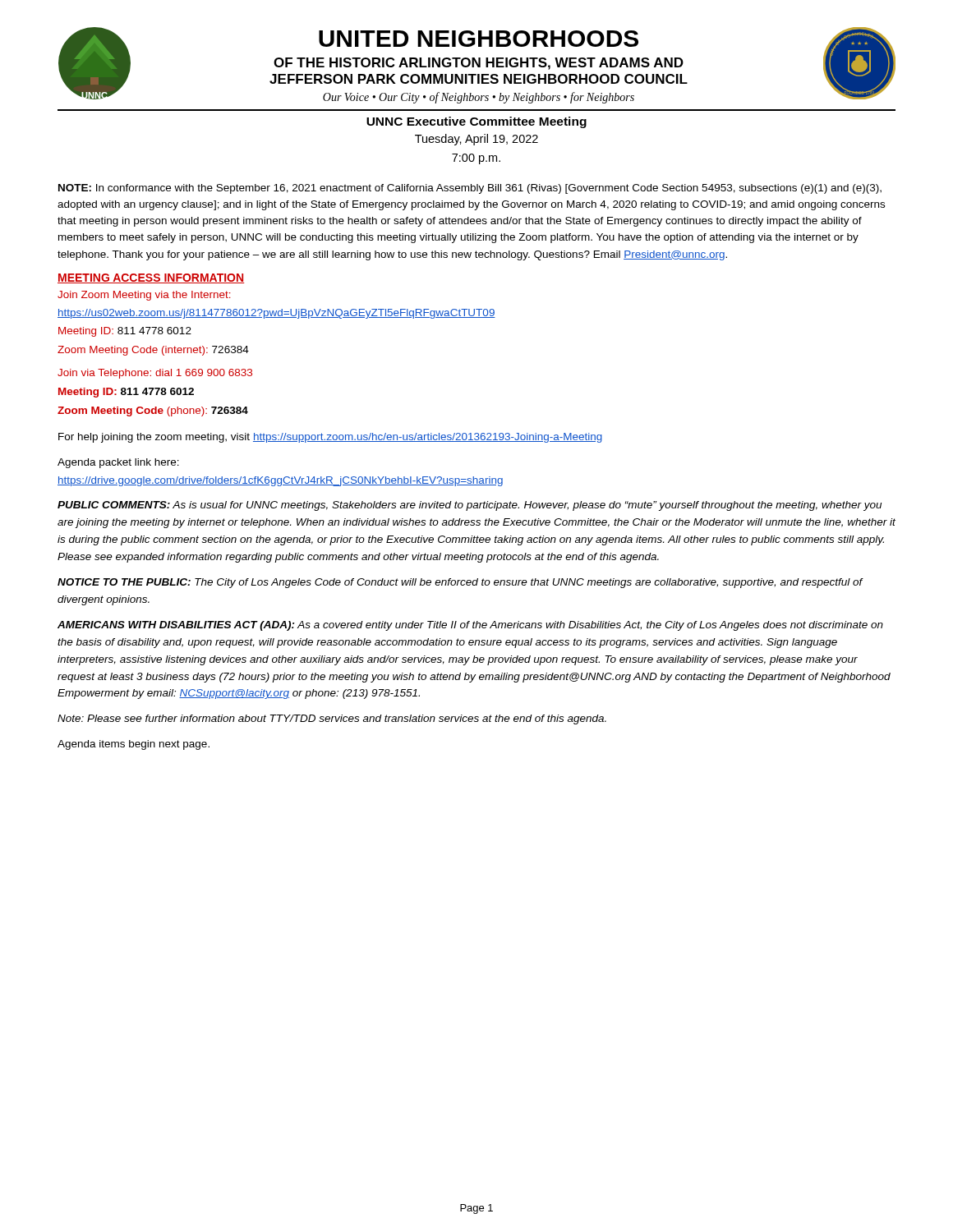The image size is (953, 1232).
Task: Navigate to the passage starting "NOTE: In conformance with"
Action: (x=471, y=221)
